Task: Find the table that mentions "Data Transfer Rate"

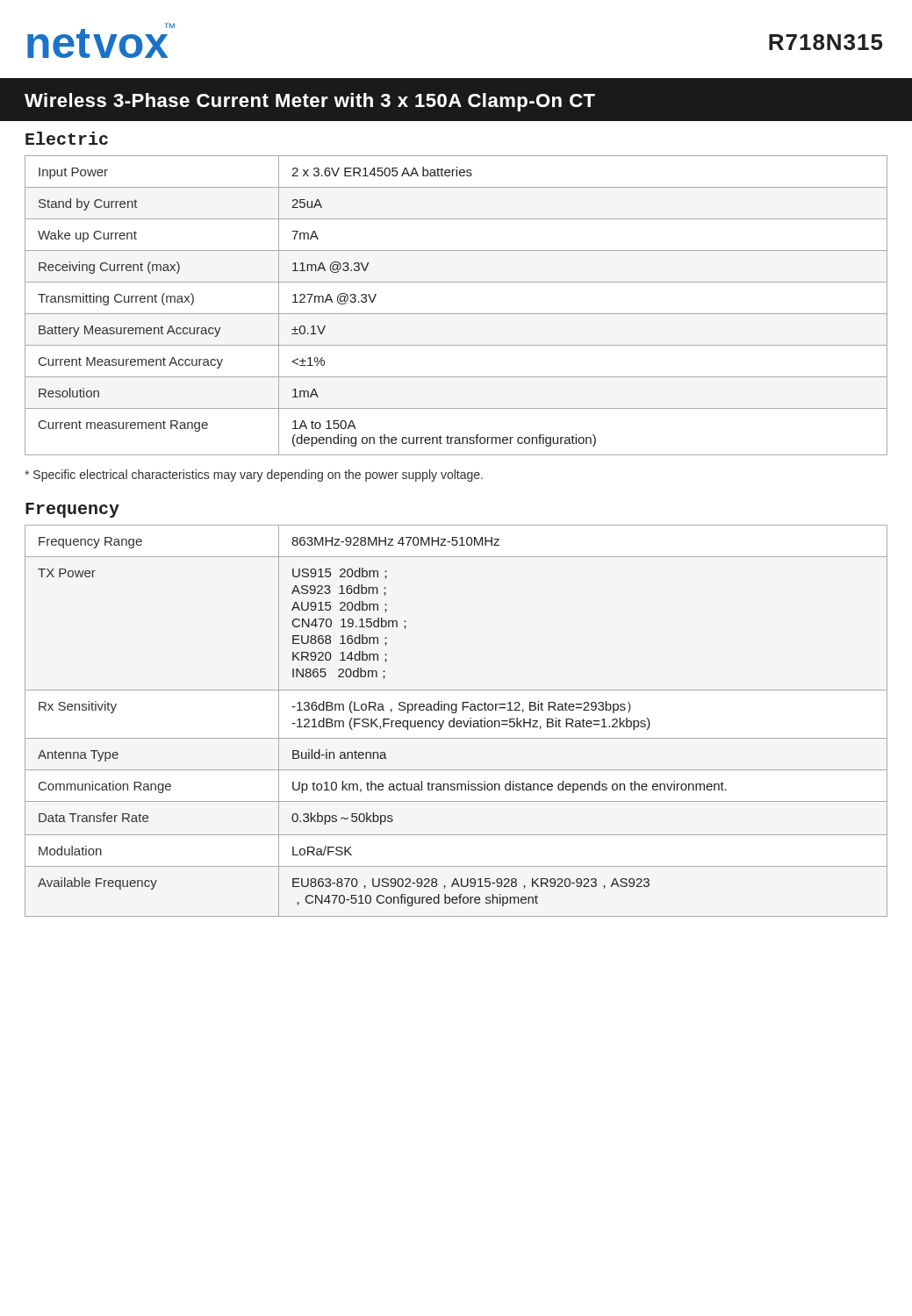Action: [x=456, y=721]
